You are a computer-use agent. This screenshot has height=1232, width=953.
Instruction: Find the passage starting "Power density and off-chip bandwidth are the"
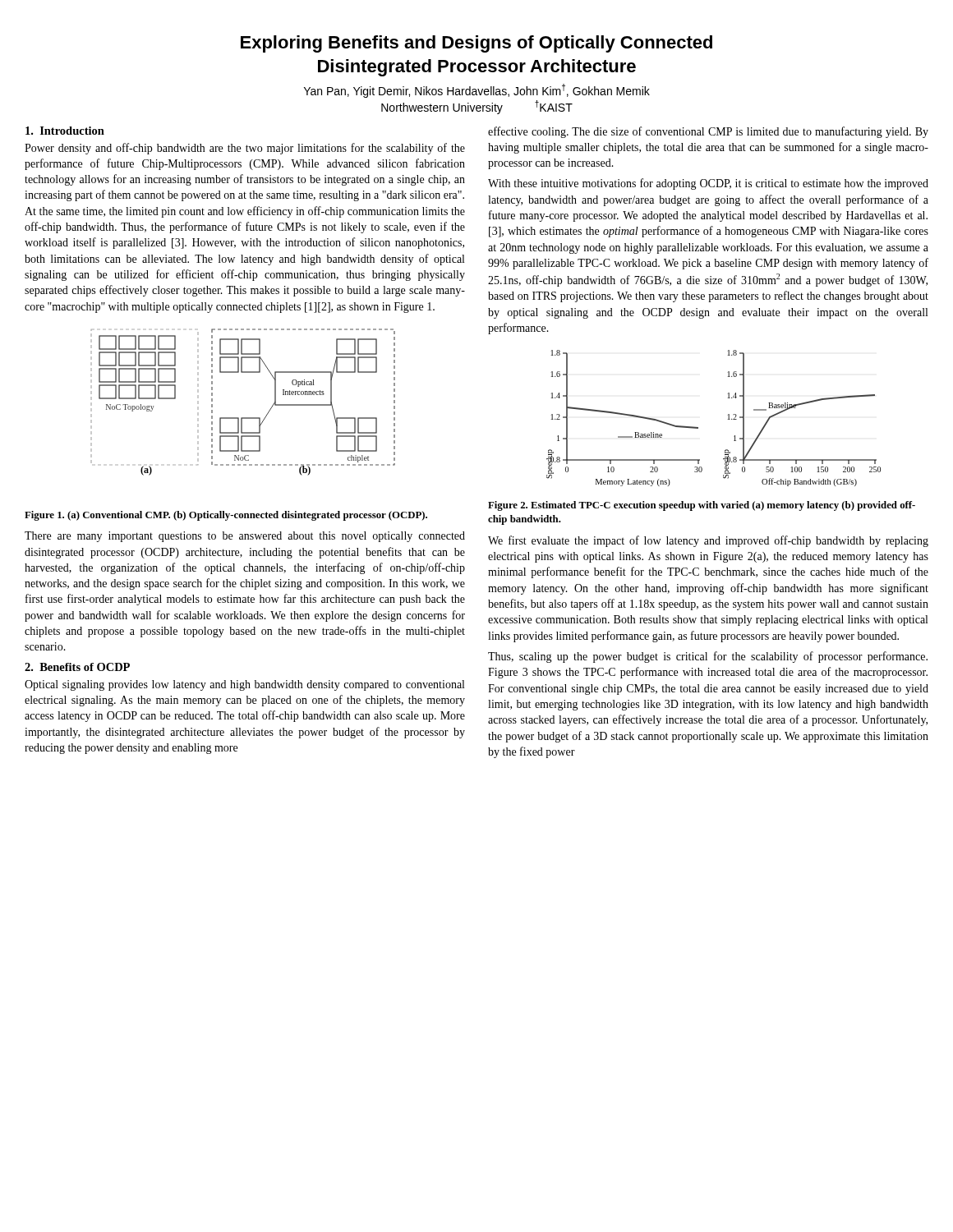(x=245, y=227)
